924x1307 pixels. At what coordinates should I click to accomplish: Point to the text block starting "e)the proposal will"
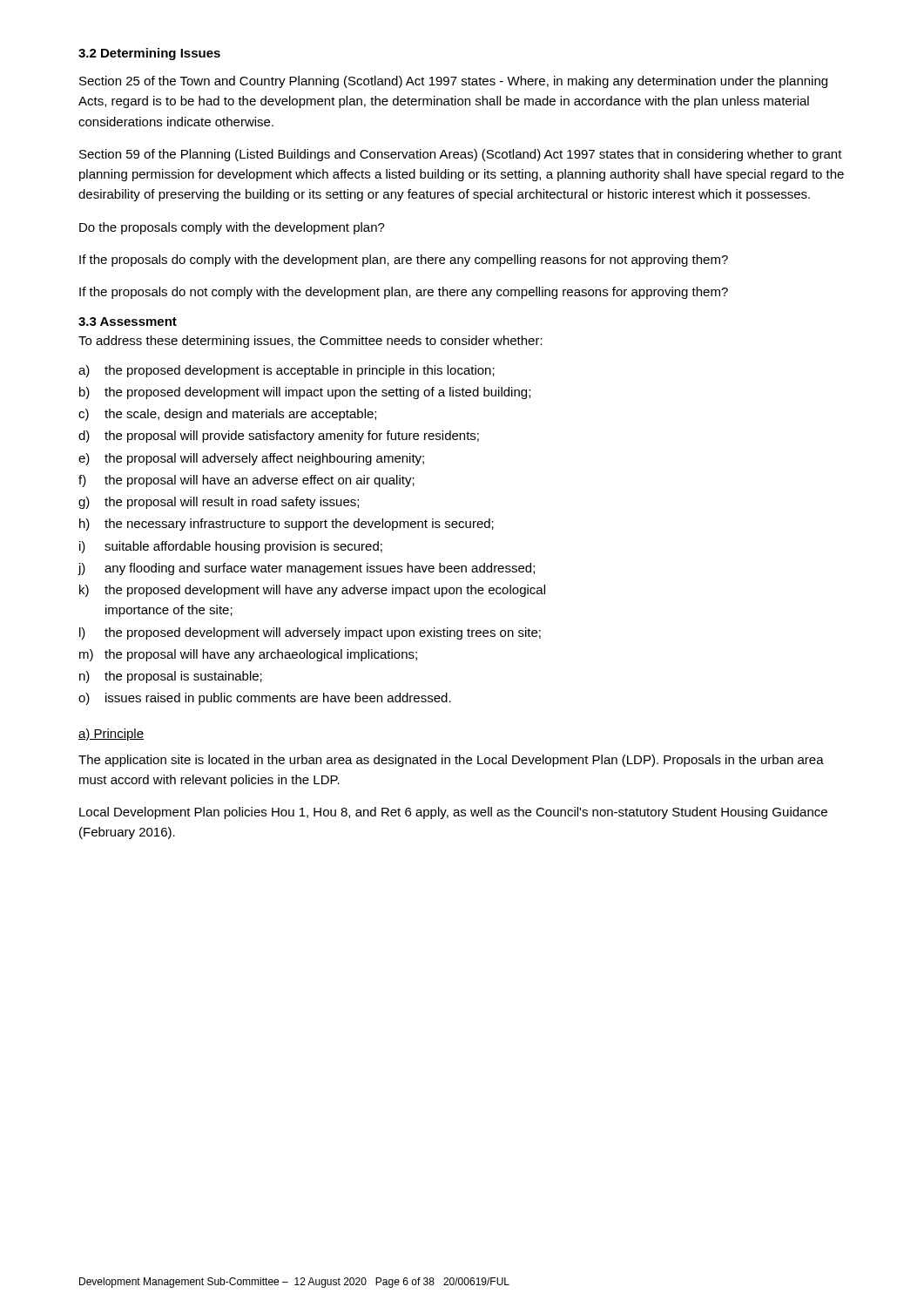[252, 458]
